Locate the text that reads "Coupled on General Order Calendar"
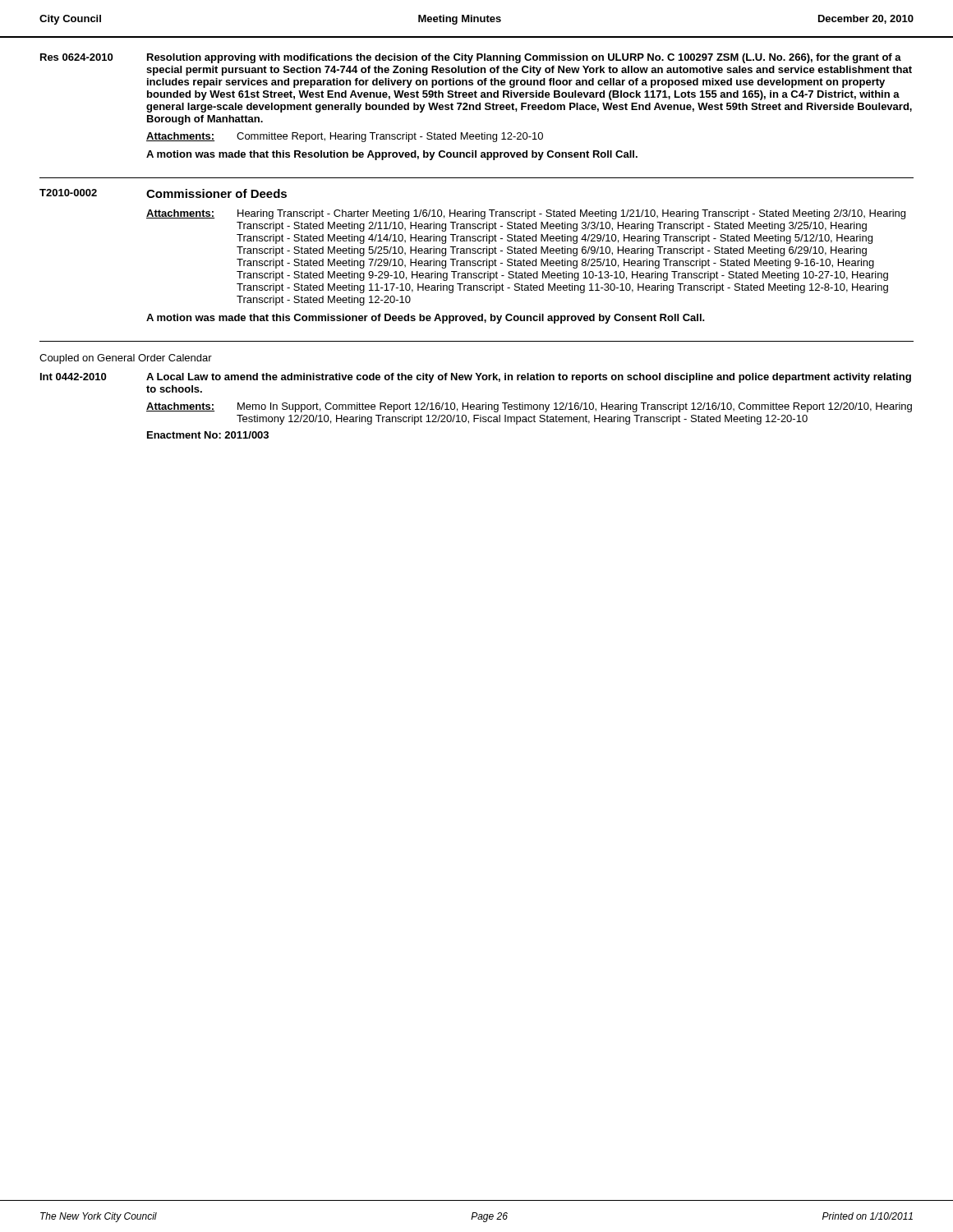953x1232 pixels. (x=126, y=358)
